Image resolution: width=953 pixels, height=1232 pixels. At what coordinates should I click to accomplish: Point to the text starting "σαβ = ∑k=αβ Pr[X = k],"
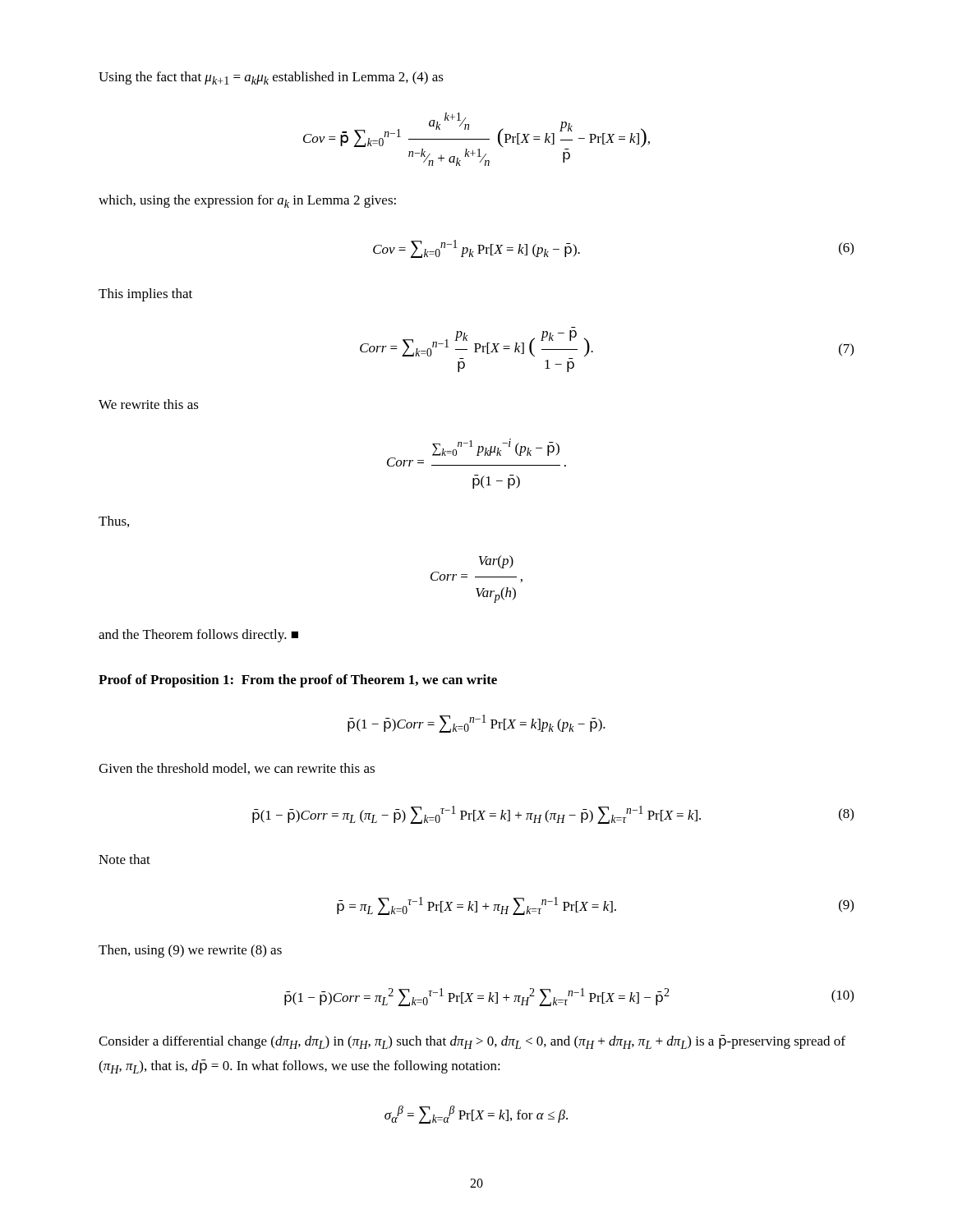[x=476, y=1114]
